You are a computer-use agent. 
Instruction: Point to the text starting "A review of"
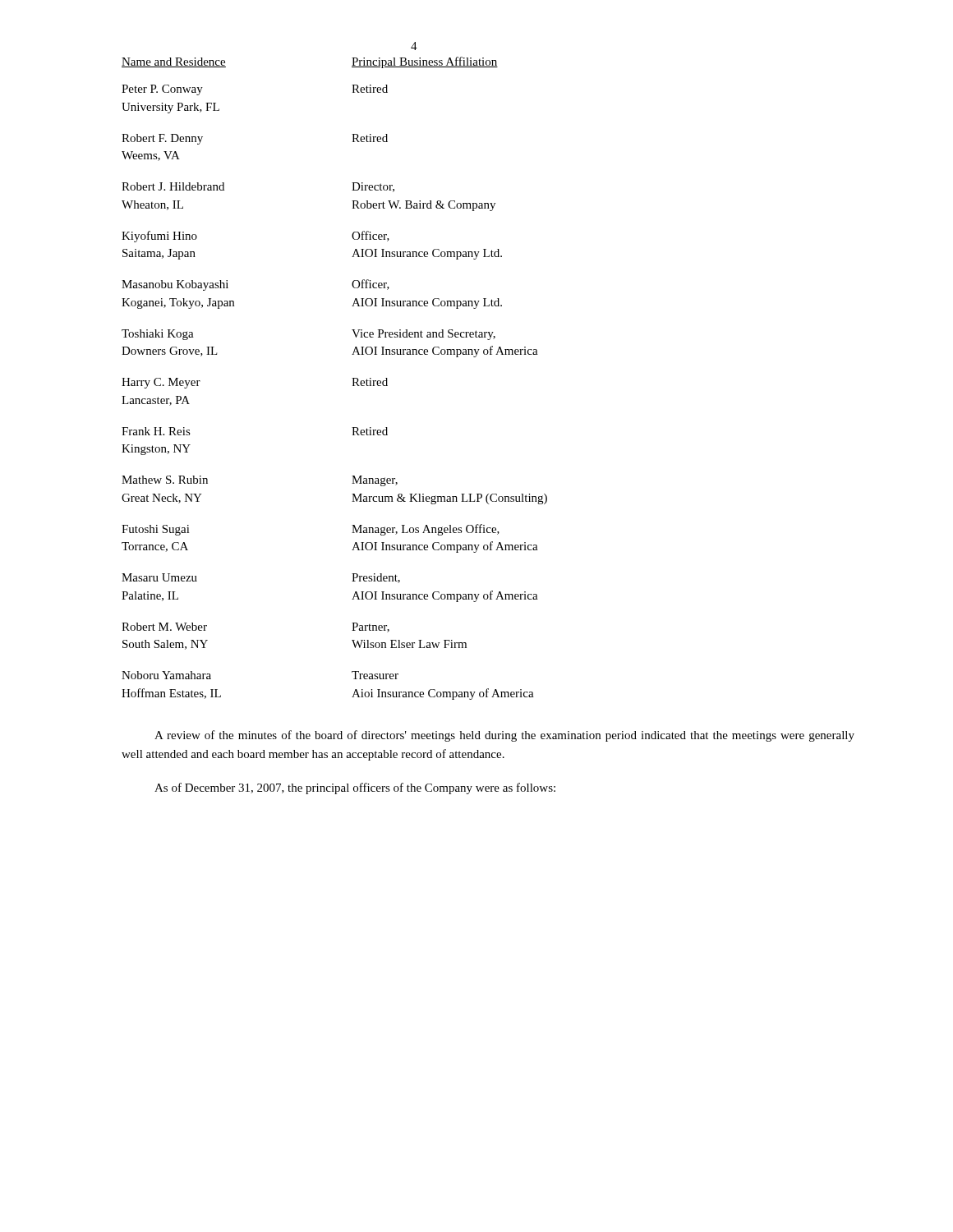[x=488, y=744]
